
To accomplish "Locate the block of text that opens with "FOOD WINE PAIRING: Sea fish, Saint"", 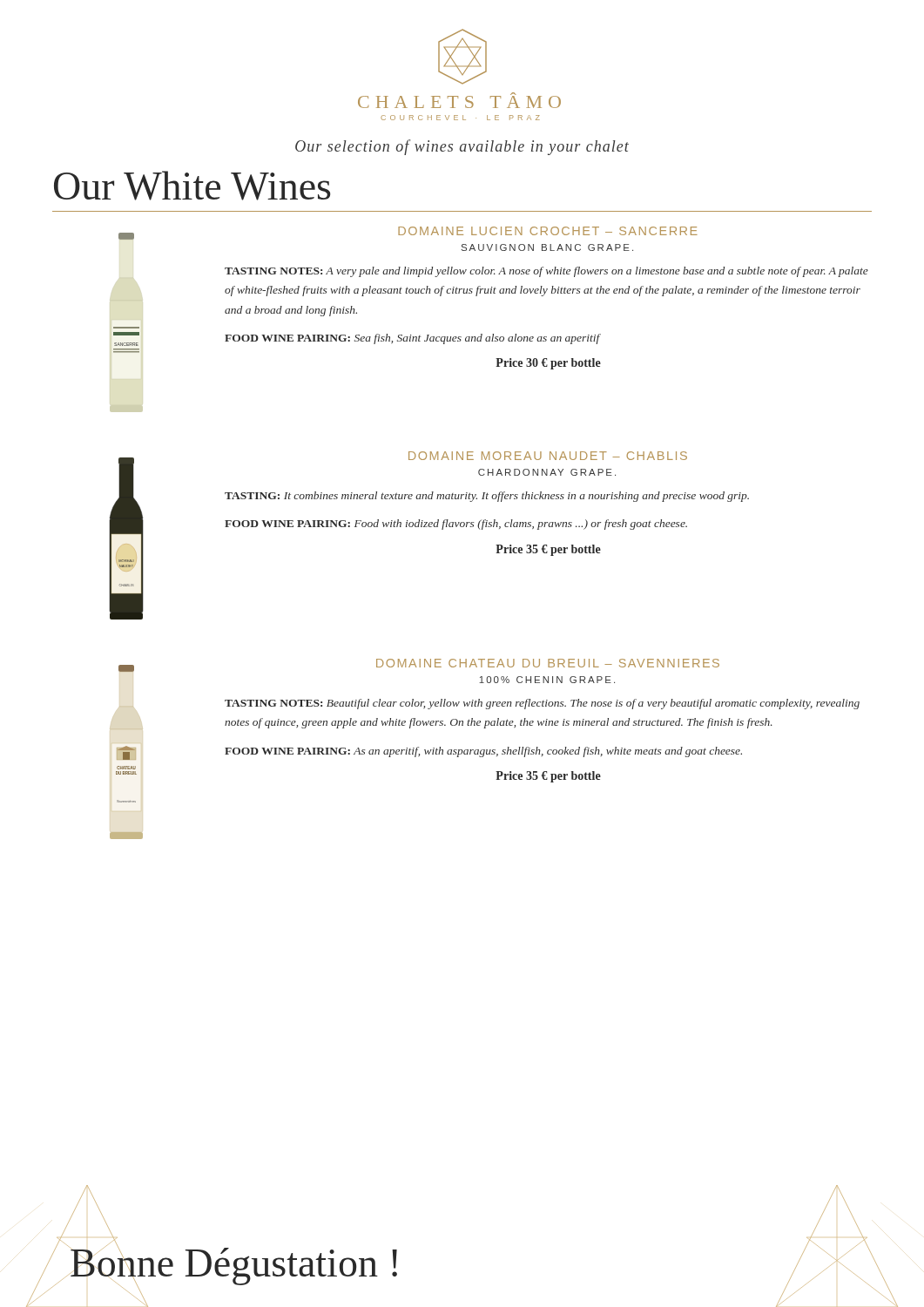I will click(412, 337).
